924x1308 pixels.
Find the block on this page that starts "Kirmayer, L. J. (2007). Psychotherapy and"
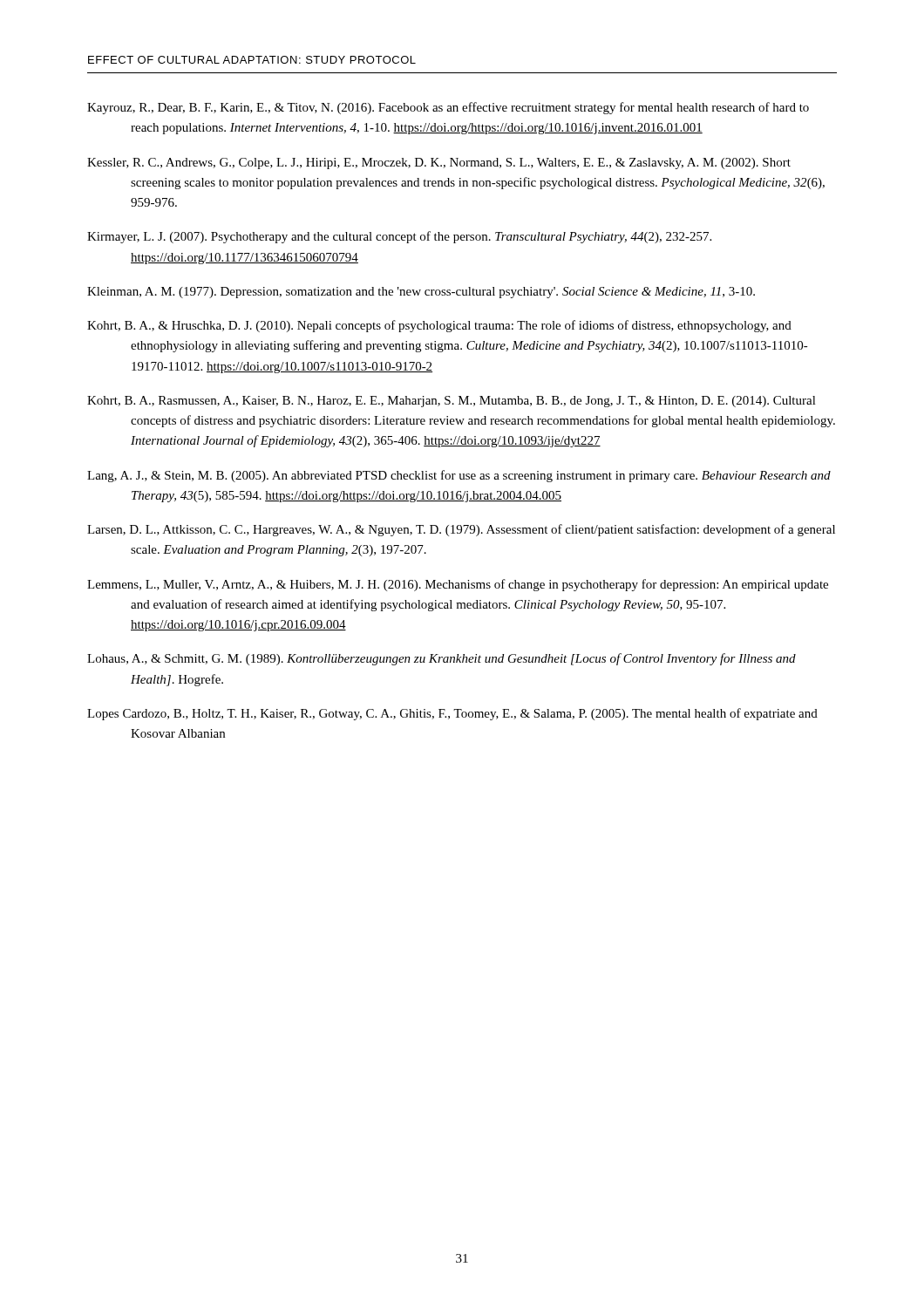[400, 247]
